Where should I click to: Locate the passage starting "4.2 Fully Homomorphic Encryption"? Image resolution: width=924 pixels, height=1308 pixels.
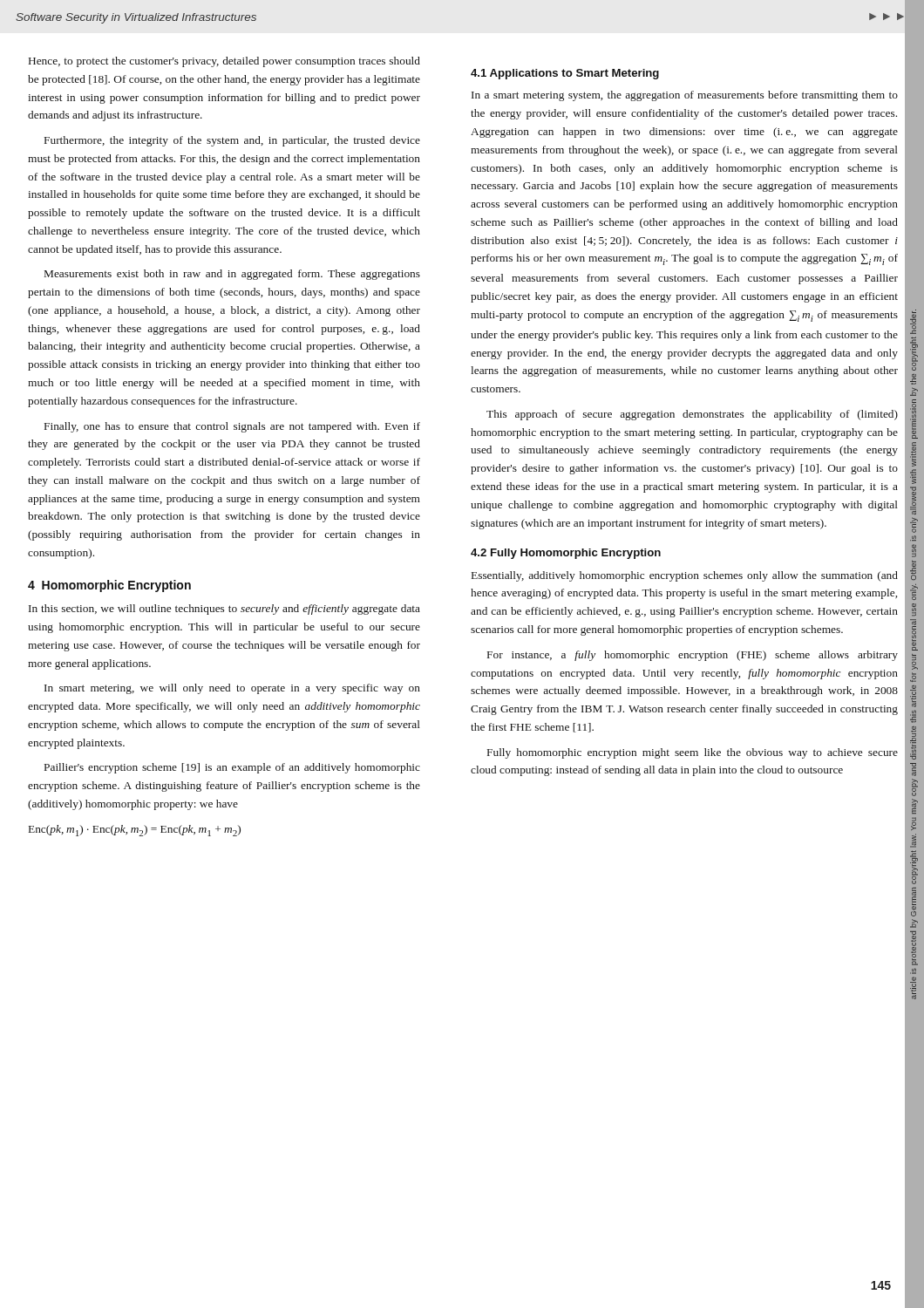coord(566,554)
